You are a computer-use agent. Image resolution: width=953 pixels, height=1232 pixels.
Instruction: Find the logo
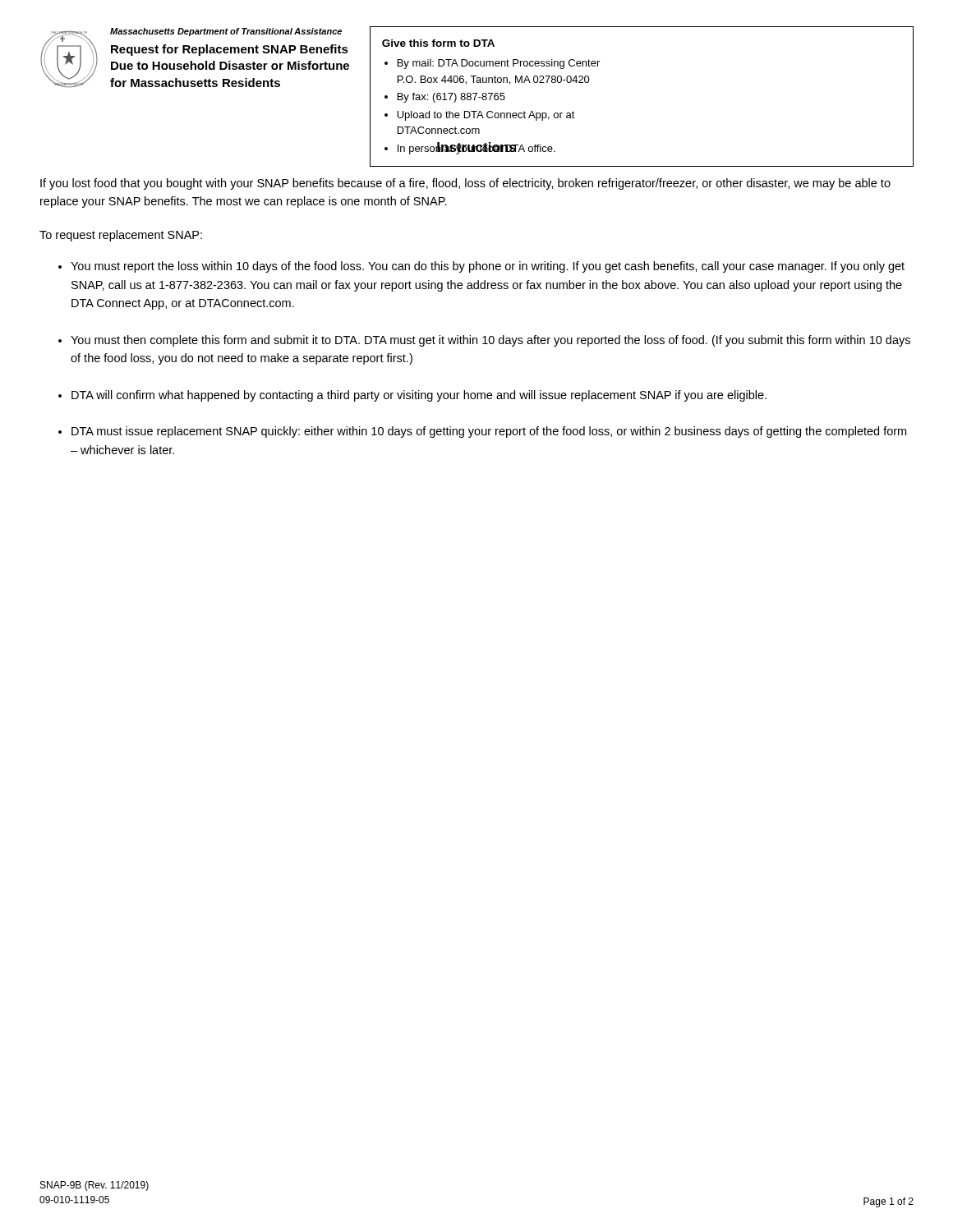(69, 59)
